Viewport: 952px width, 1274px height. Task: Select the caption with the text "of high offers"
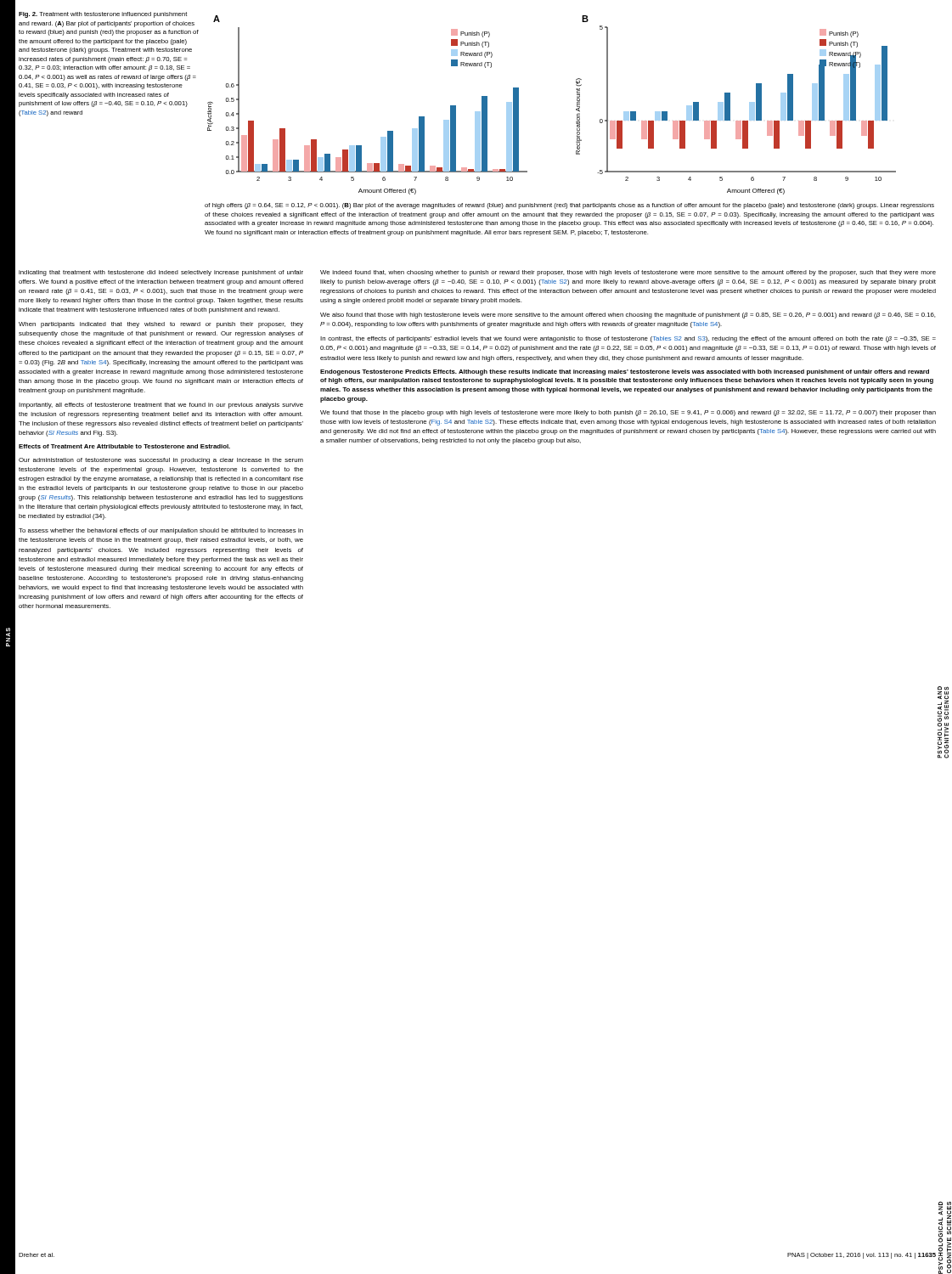point(569,219)
